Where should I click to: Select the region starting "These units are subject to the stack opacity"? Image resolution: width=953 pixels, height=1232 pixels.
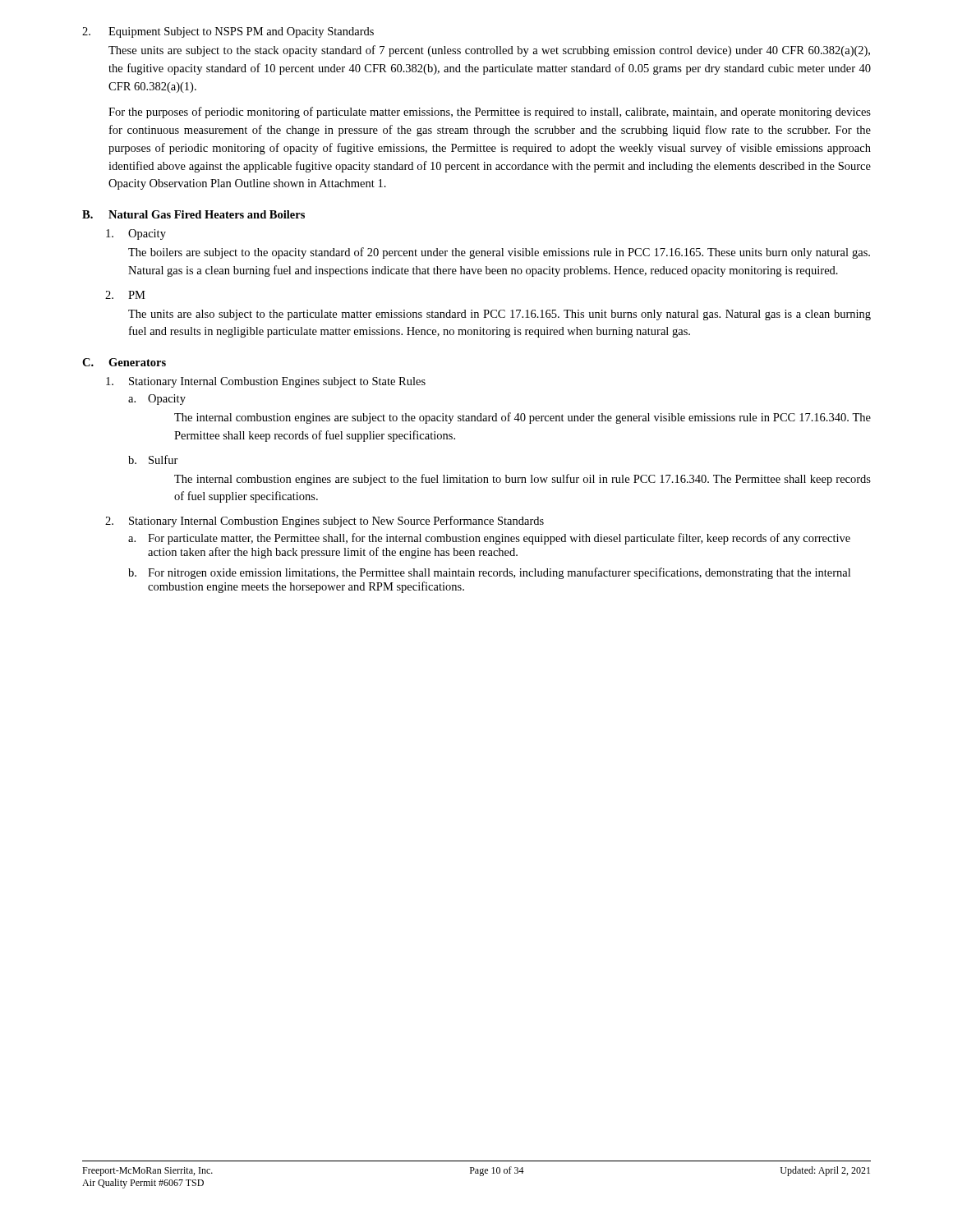point(490,69)
